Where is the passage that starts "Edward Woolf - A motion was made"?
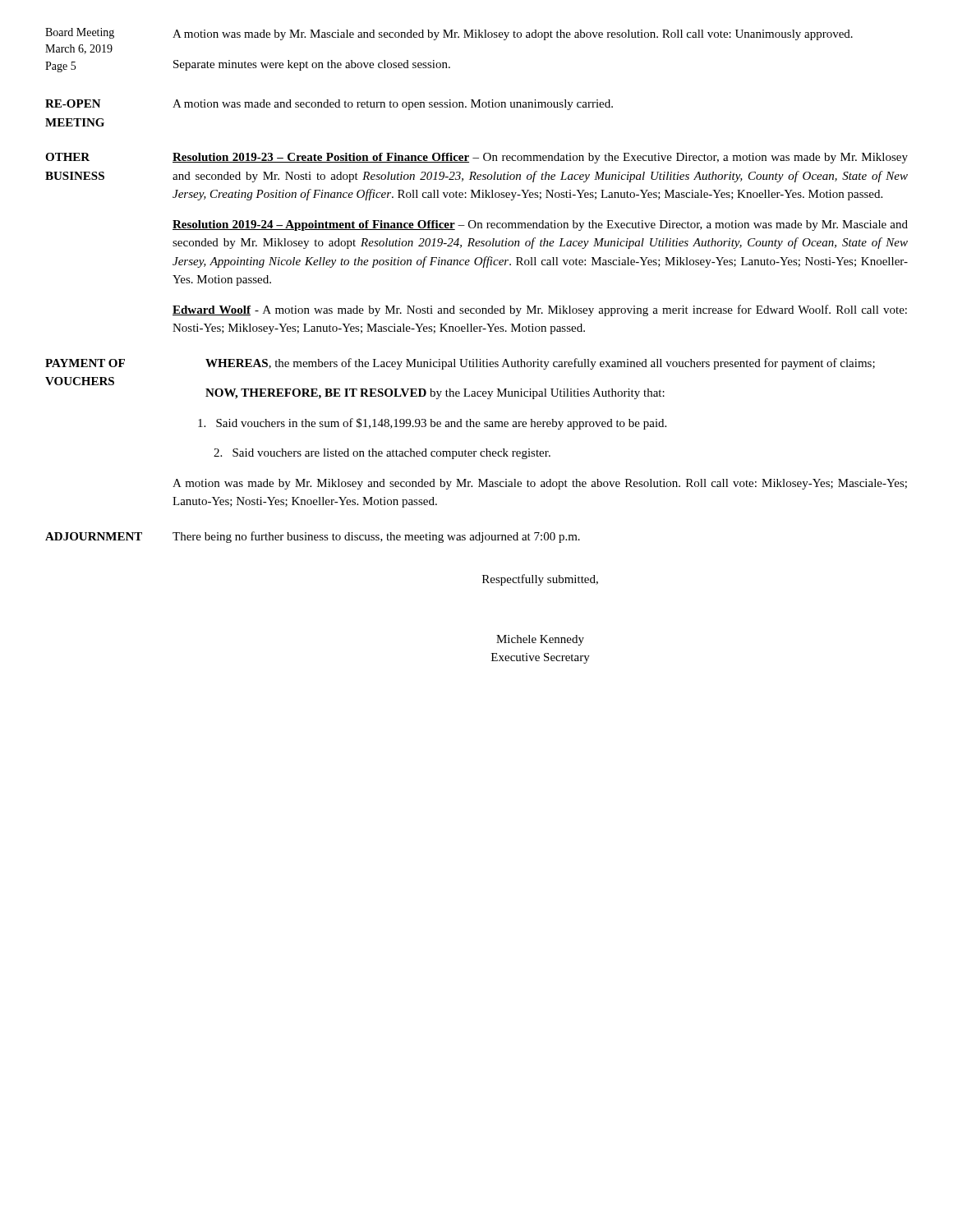The width and height of the screenshot is (953, 1232). (540, 318)
